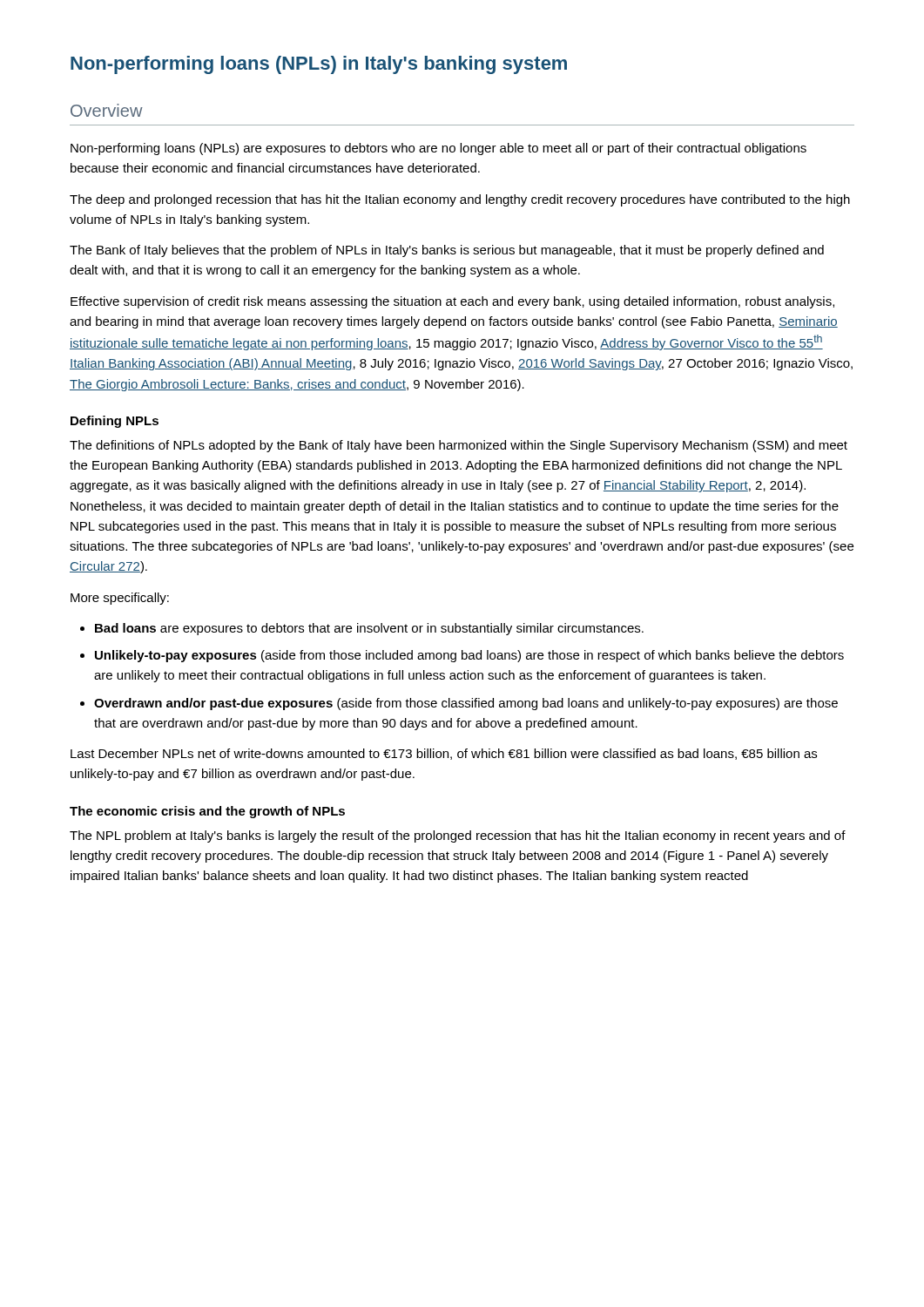Find the text block that says "The definitions of NPLs"
924x1307 pixels.
[x=462, y=505]
